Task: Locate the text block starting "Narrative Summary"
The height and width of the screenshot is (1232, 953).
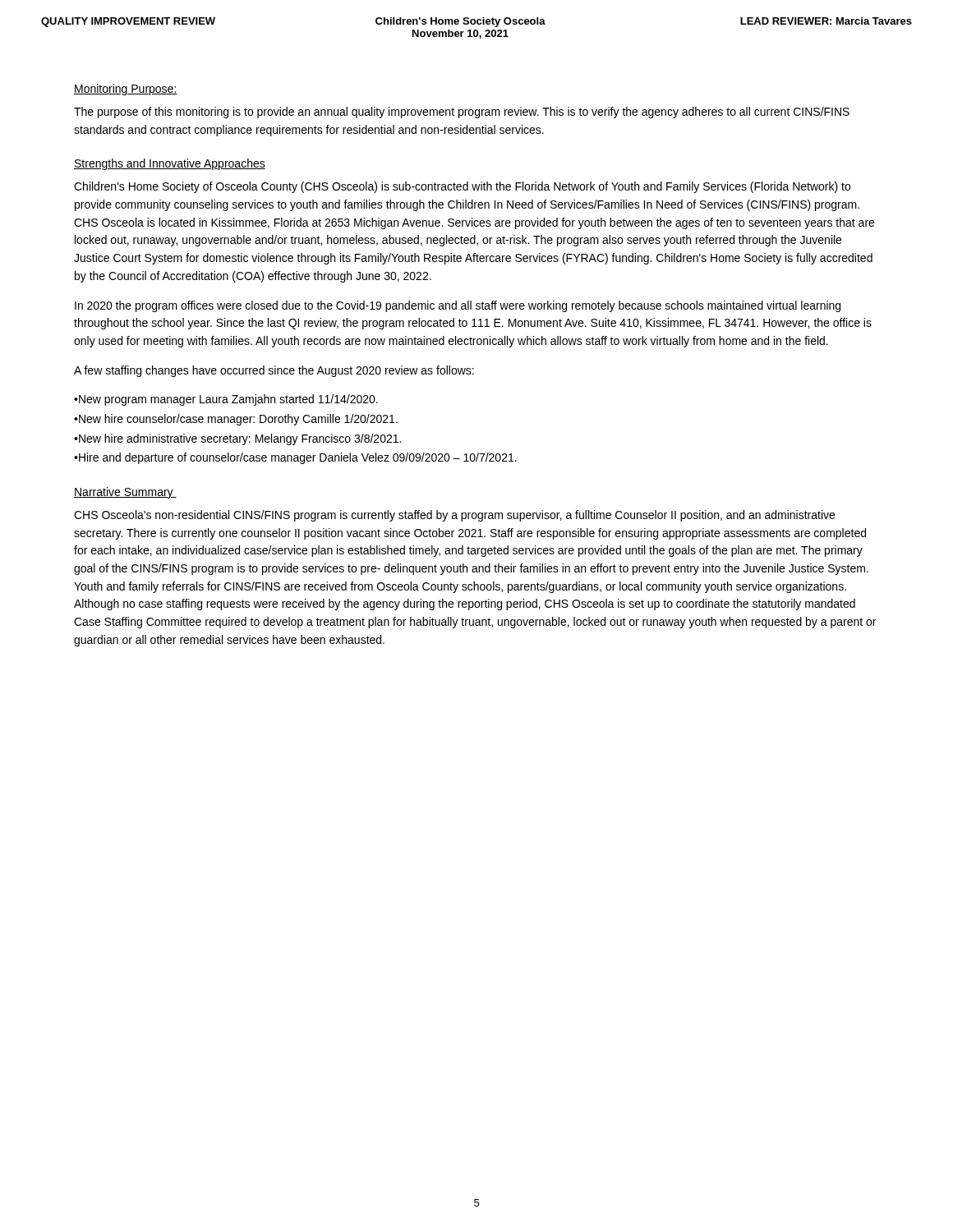Action: (x=125, y=492)
